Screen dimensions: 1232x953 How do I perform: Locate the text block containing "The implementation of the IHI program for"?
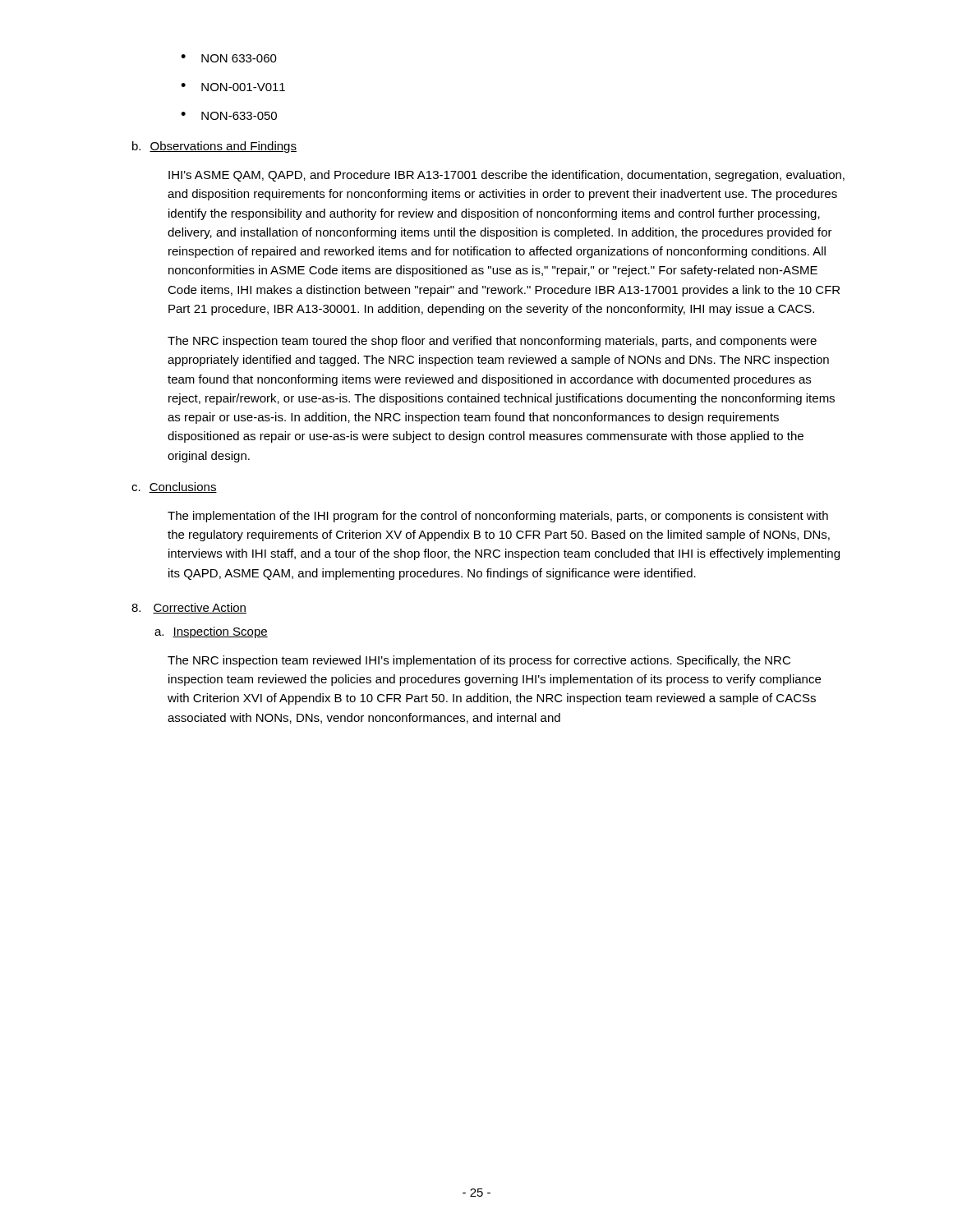pyautogui.click(x=507, y=544)
